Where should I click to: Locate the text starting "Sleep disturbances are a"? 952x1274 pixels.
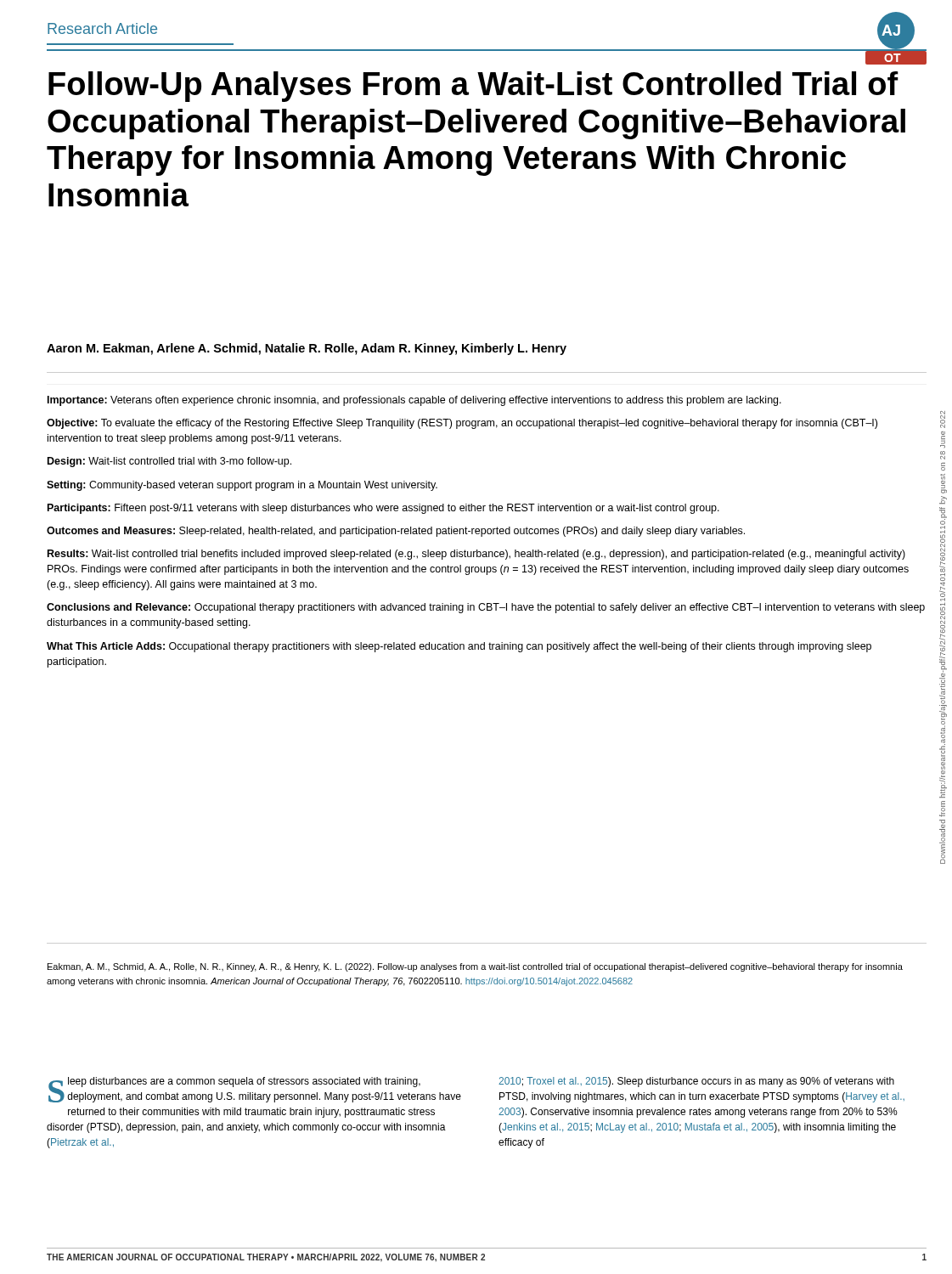tap(254, 1111)
